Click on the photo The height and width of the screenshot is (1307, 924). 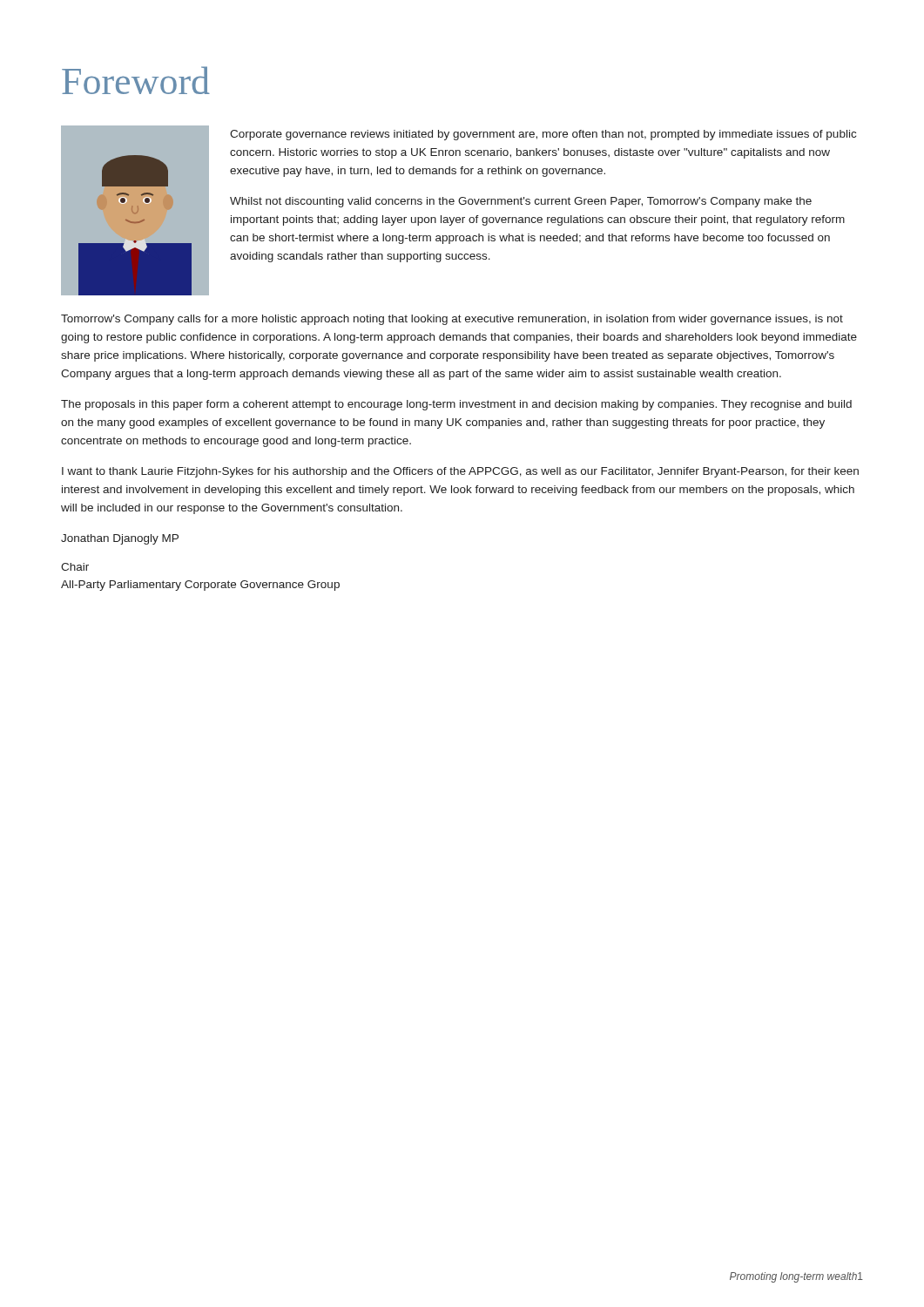point(135,212)
